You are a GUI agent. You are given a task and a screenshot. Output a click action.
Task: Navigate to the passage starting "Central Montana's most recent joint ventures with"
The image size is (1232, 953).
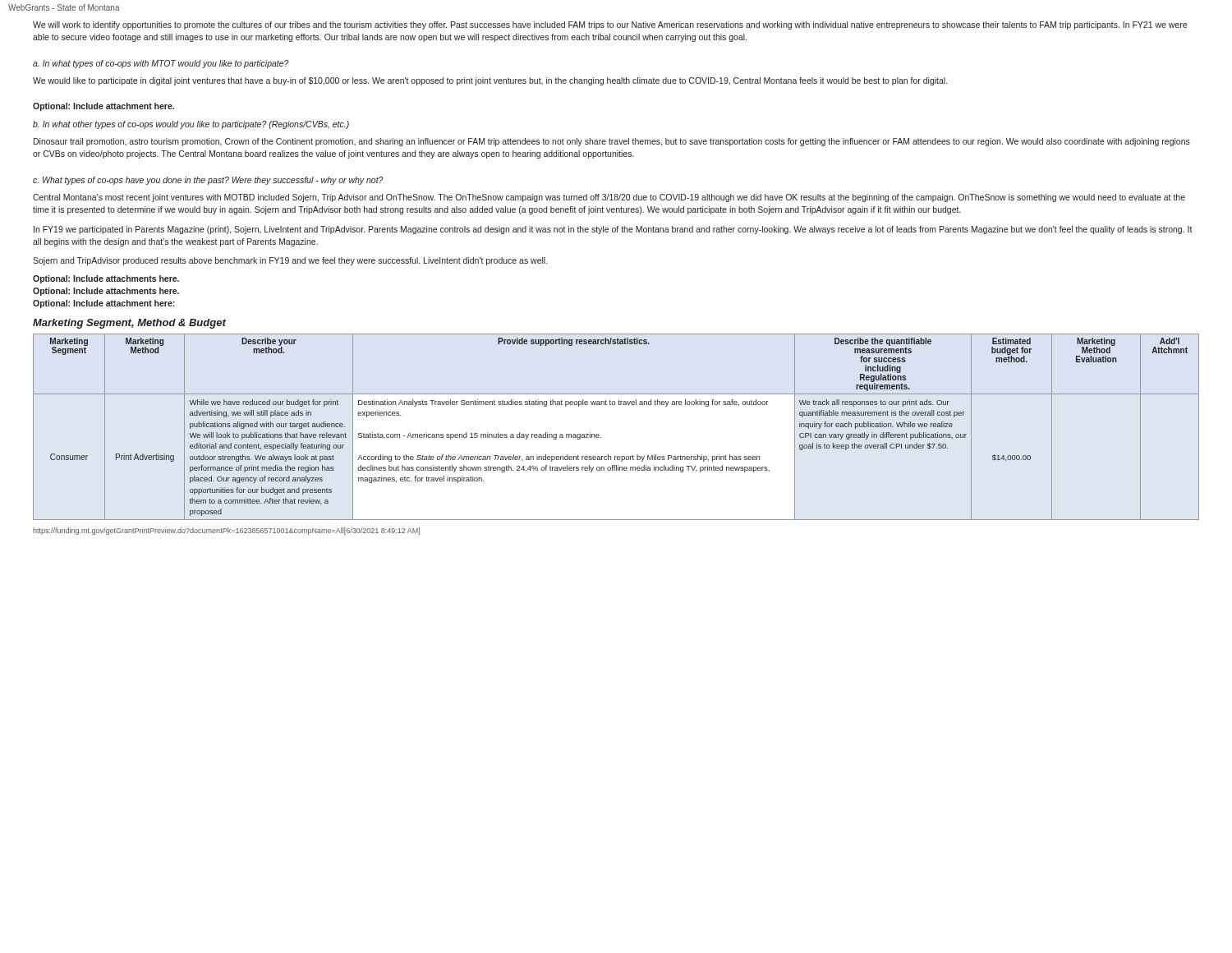(x=609, y=204)
